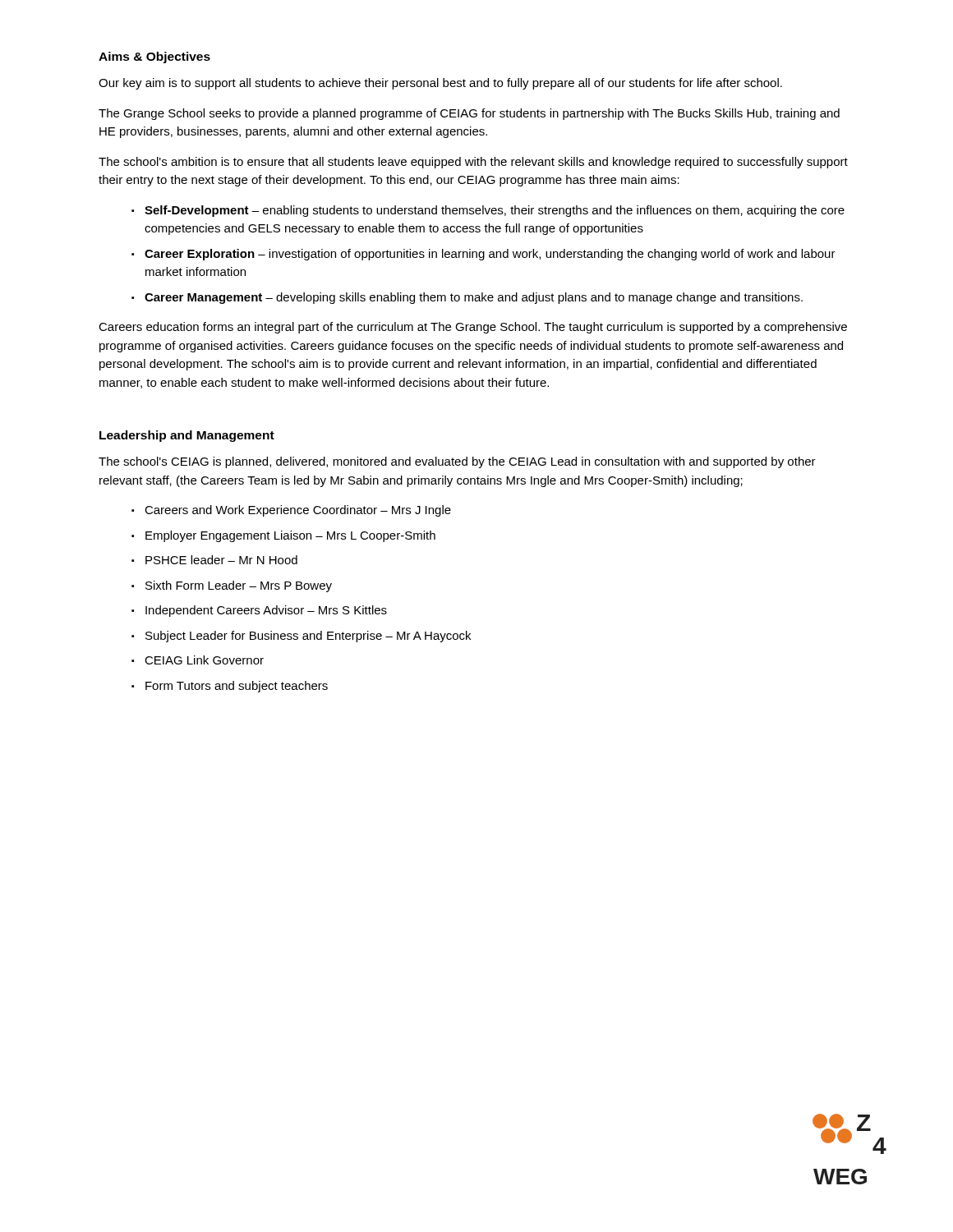
Task: Find the text block starting "The school's ambition is to ensure"
Action: pos(473,170)
